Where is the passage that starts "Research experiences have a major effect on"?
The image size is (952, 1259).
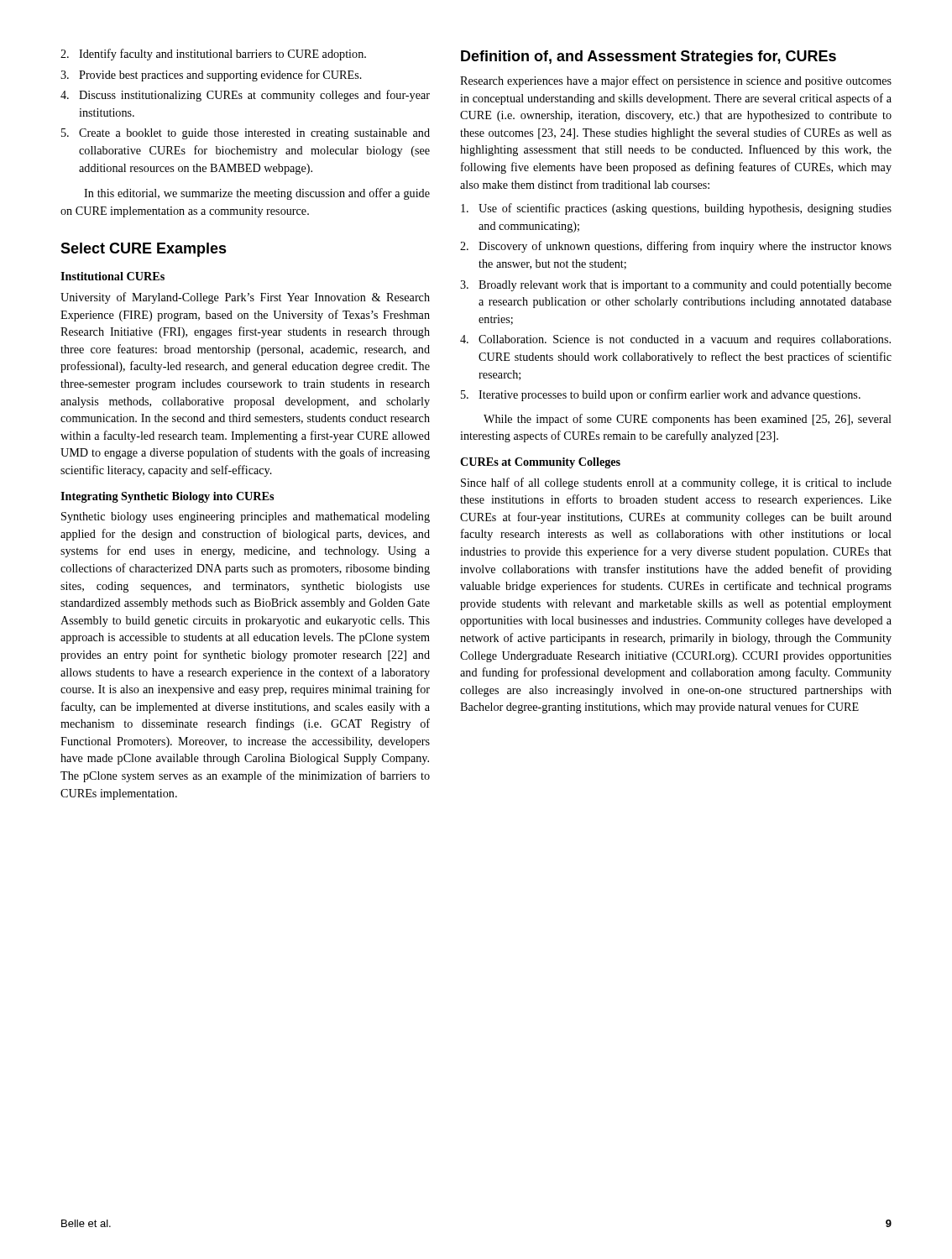[x=676, y=133]
